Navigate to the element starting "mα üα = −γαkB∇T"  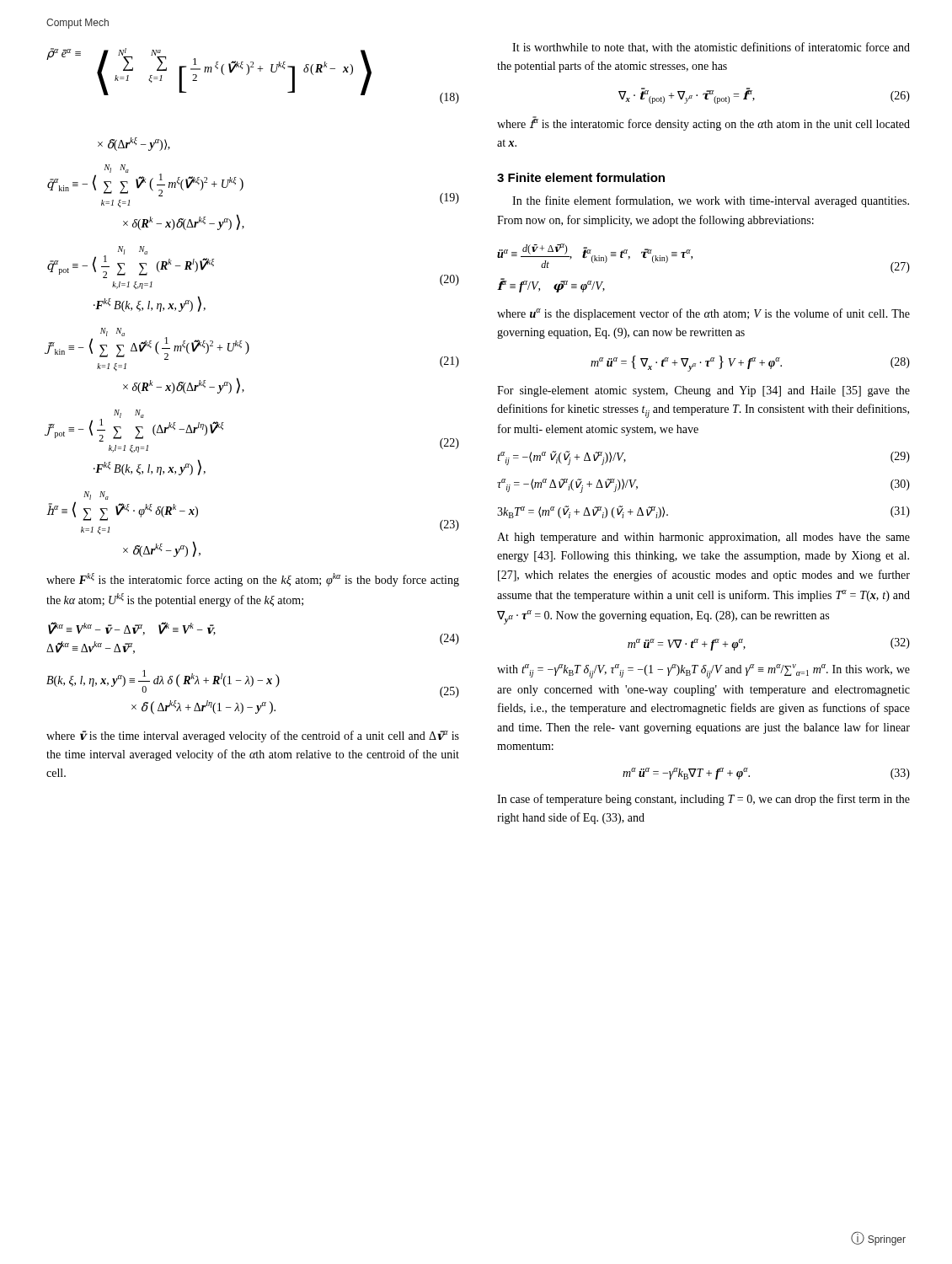(x=703, y=773)
